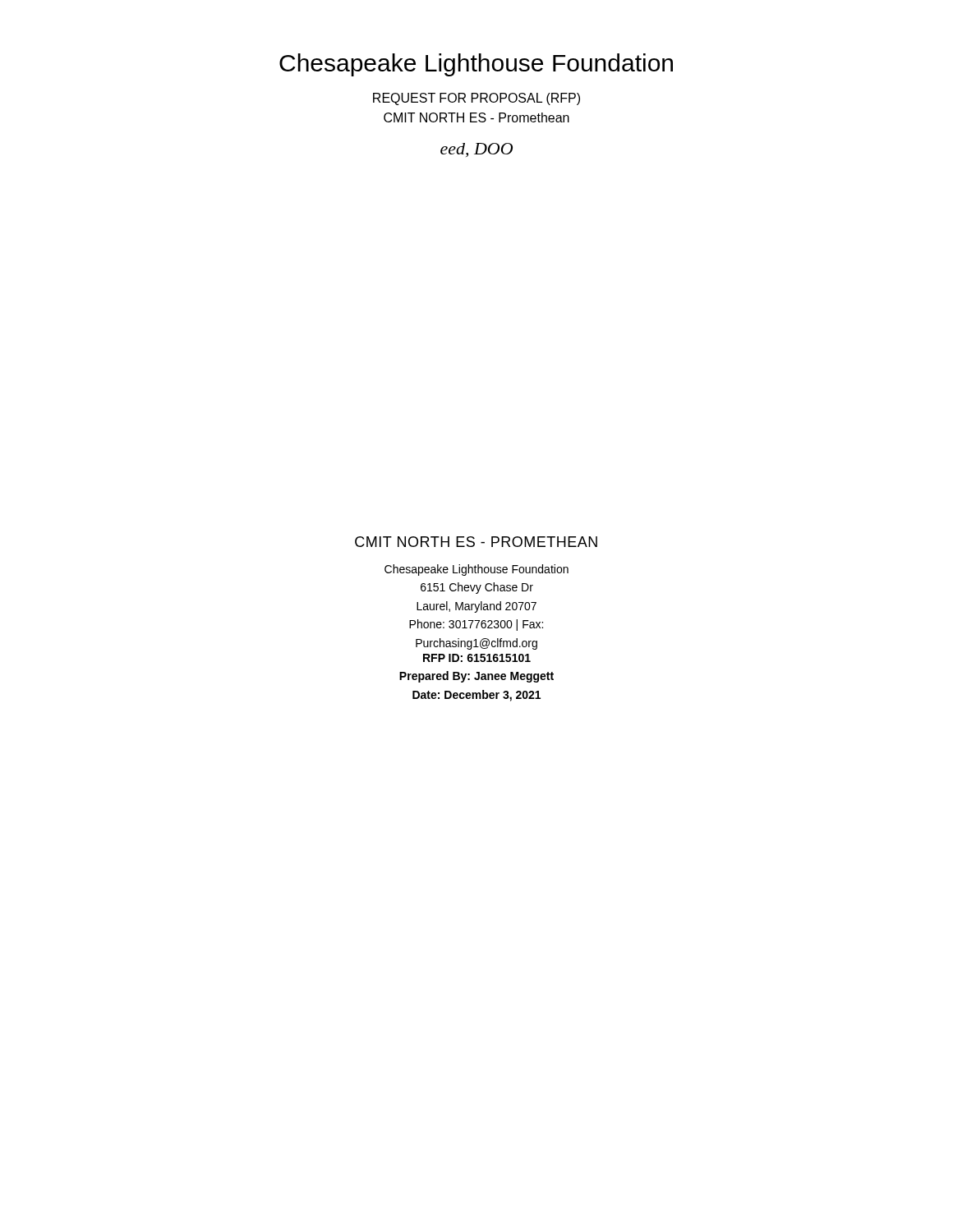Select the text block that reads "Chesapeake Lighthouse Foundation"

click(x=476, y=606)
